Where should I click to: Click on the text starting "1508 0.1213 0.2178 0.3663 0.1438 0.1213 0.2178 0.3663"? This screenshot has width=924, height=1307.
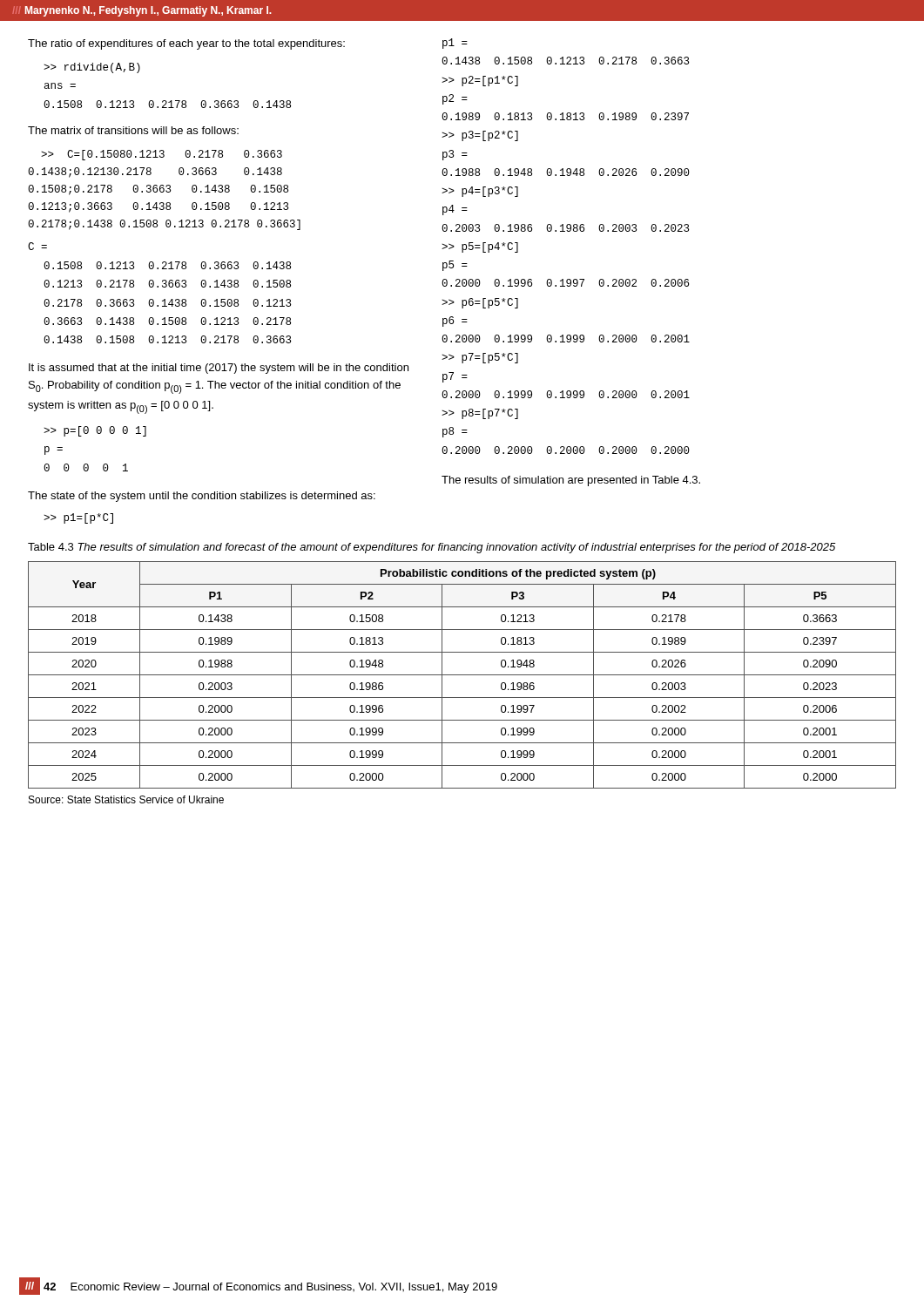168,304
